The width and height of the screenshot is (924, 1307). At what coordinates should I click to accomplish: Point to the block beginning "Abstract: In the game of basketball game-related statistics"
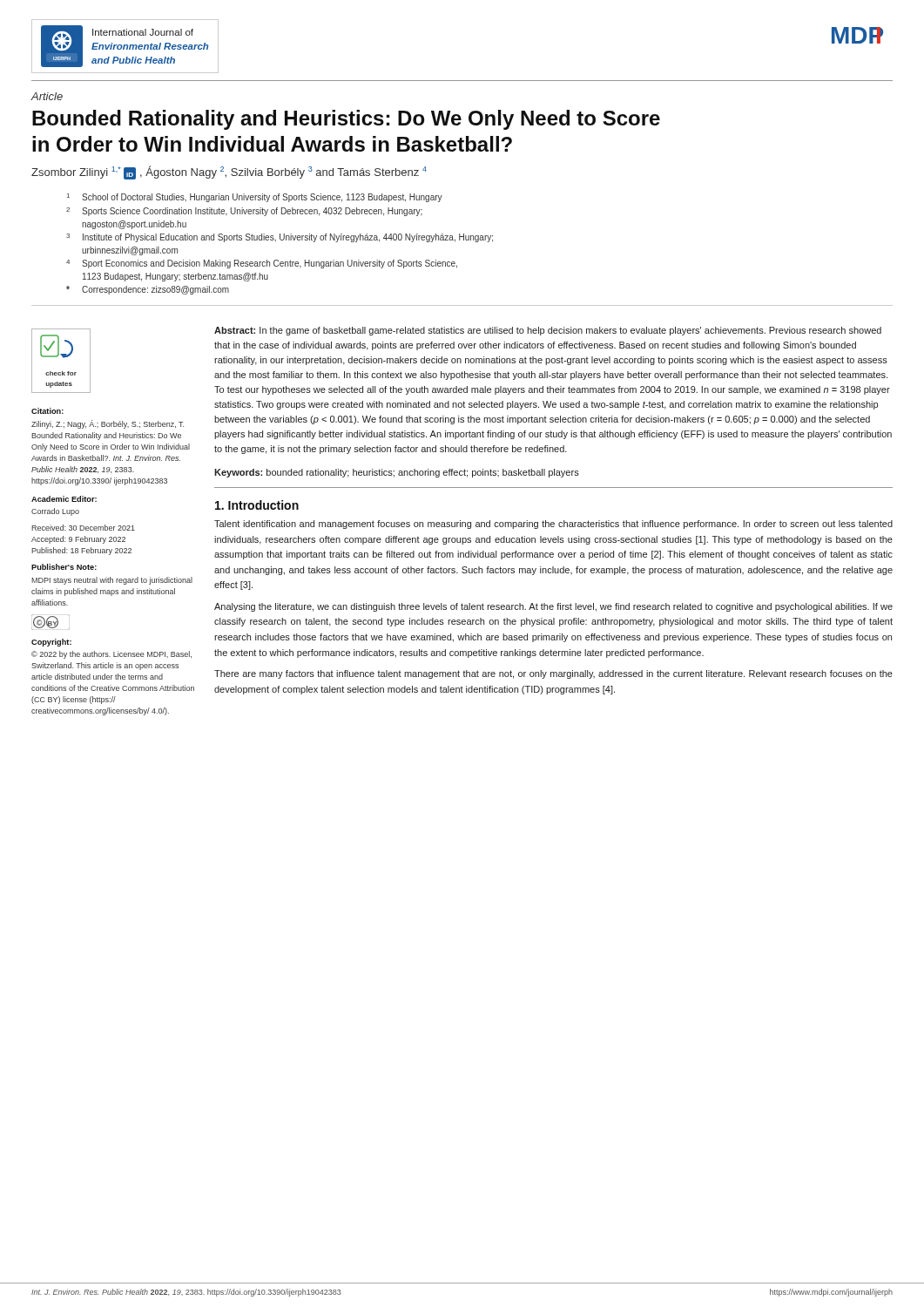click(x=553, y=390)
